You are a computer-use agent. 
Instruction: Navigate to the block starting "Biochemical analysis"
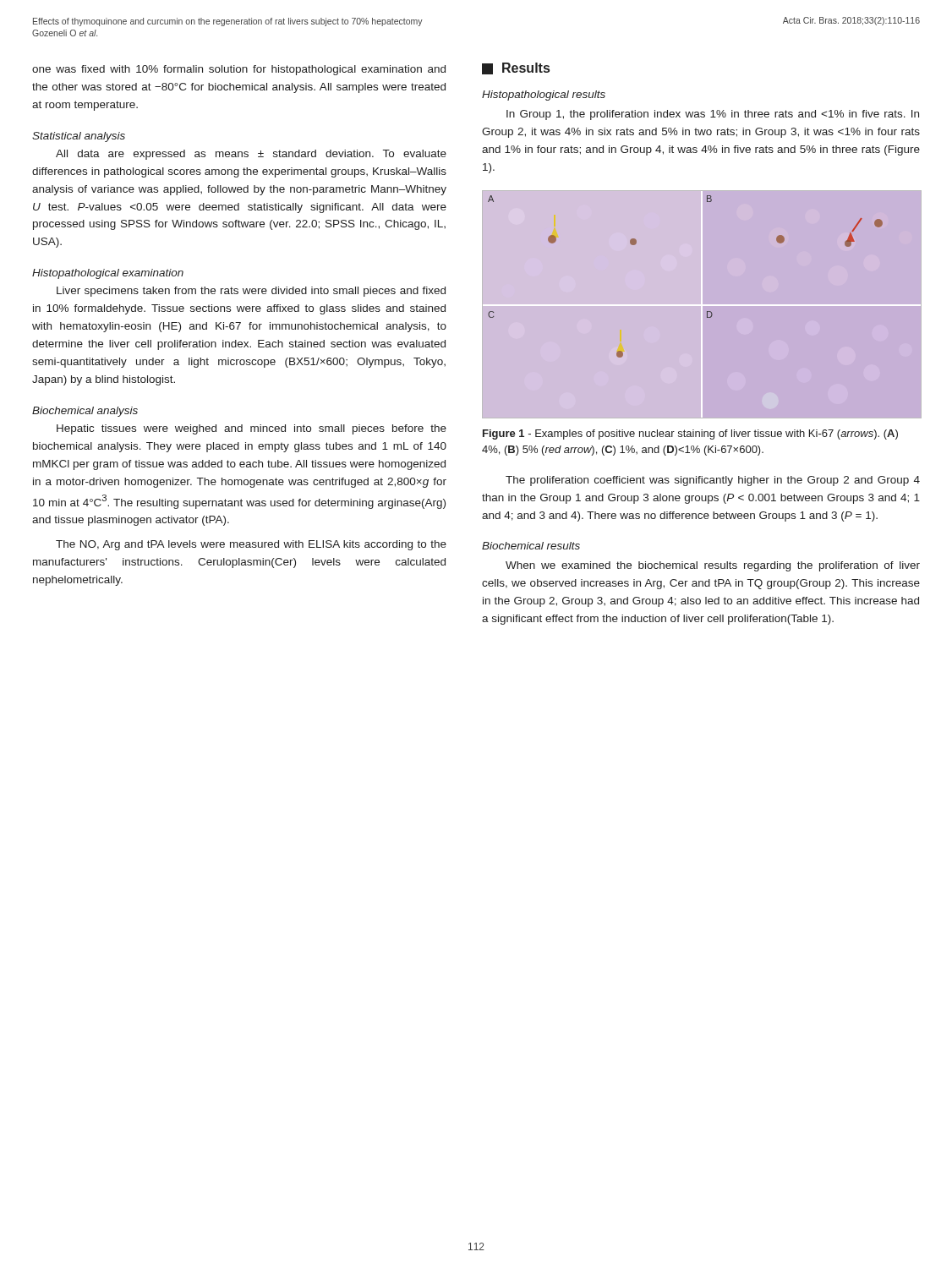[x=85, y=410]
